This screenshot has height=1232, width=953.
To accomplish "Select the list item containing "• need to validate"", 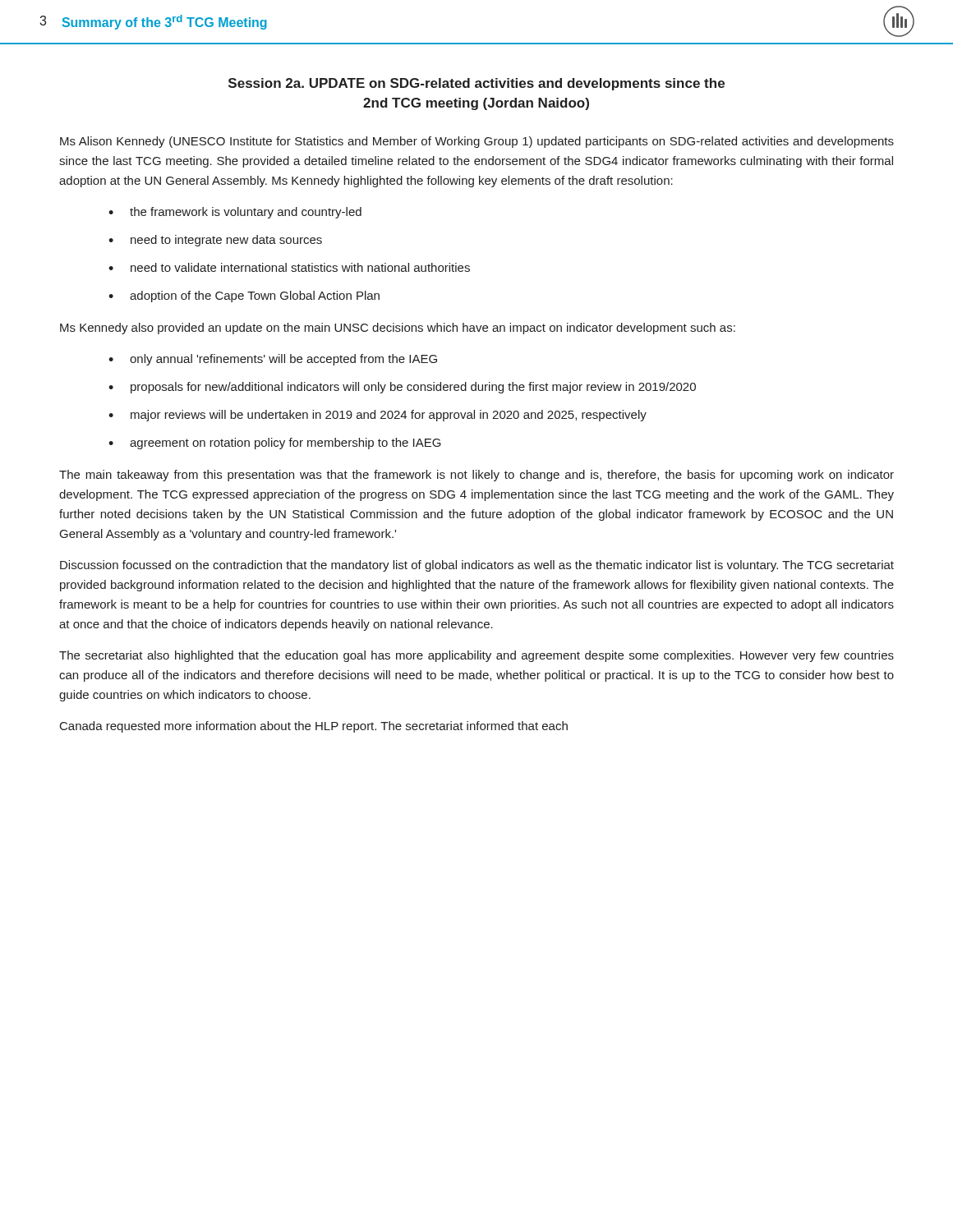I will click(x=289, y=267).
